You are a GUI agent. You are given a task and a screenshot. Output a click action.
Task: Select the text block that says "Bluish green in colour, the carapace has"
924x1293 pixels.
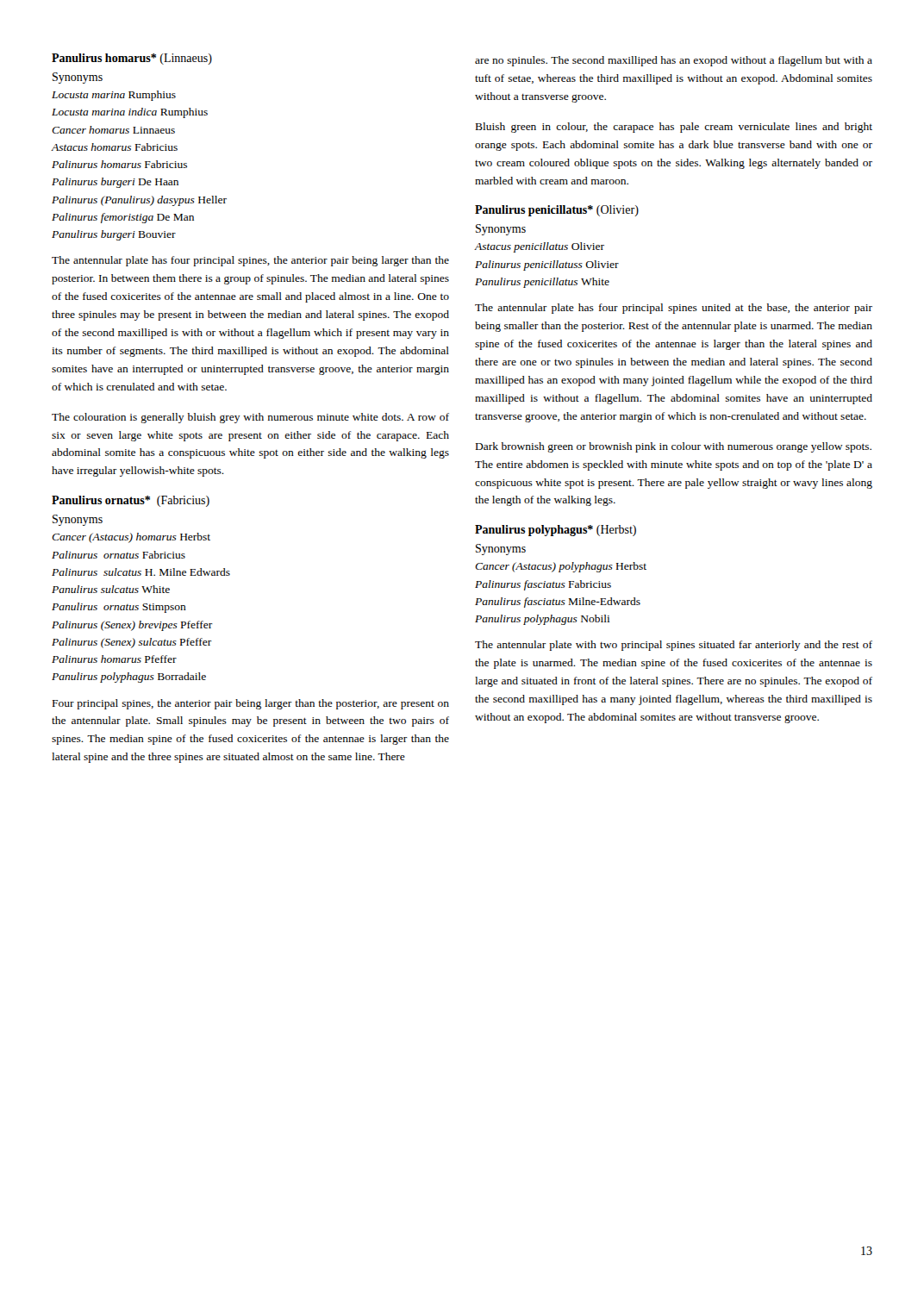click(x=674, y=153)
